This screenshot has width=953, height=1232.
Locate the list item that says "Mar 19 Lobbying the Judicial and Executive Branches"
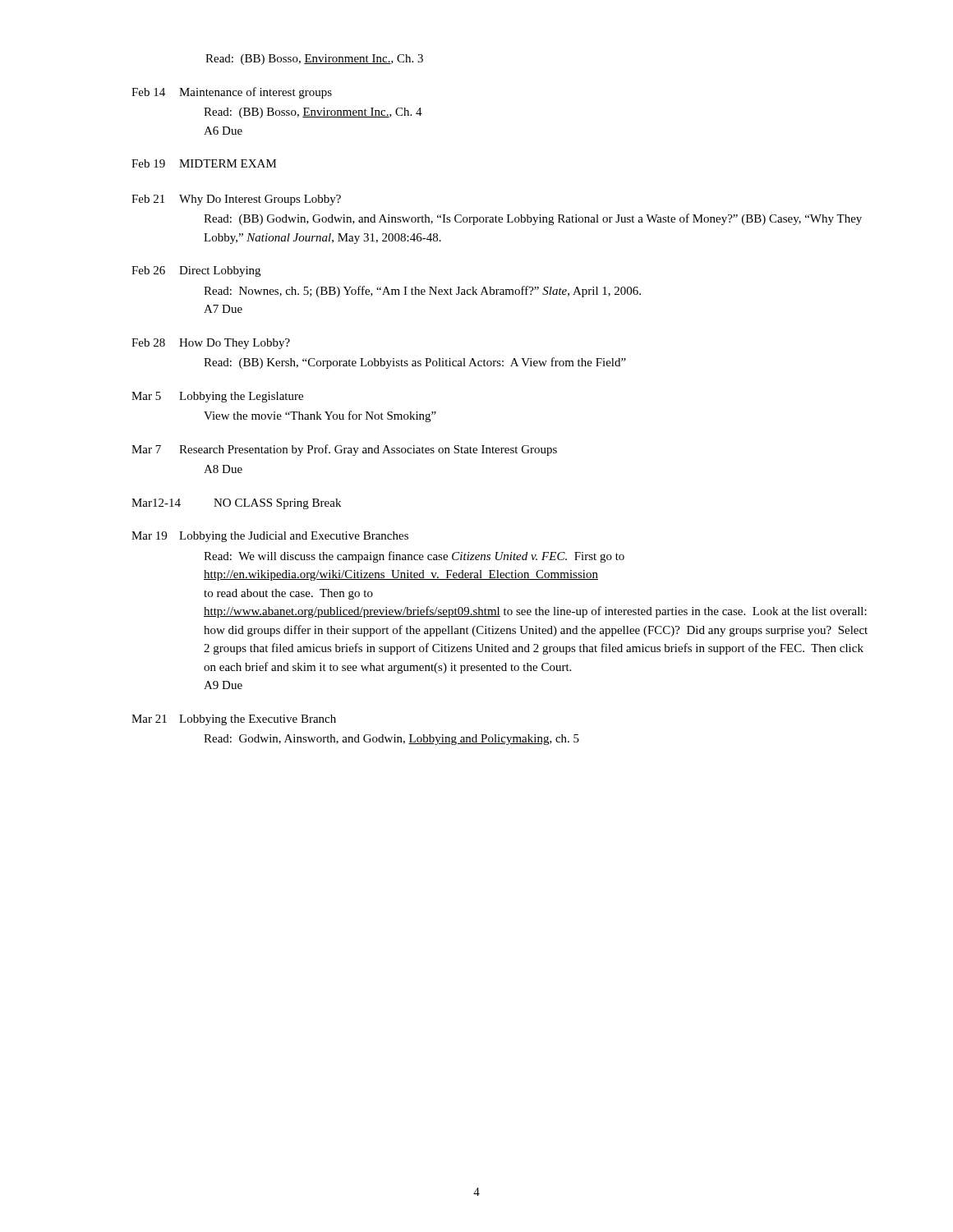pos(501,610)
